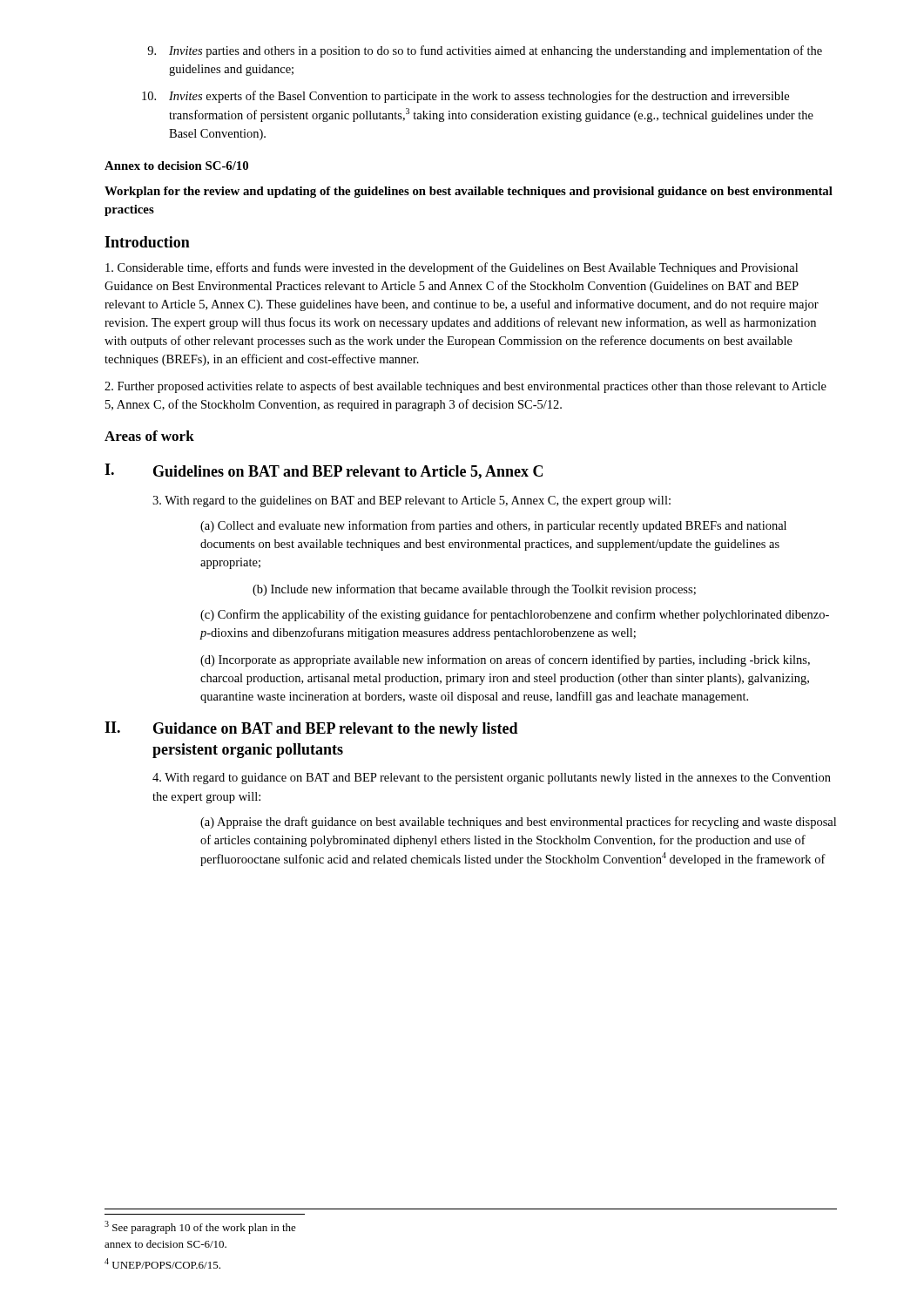Click the passage that begins "(b) Include new information that"
Viewport: 924px width, 1307px height.
[x=545, y=589]
